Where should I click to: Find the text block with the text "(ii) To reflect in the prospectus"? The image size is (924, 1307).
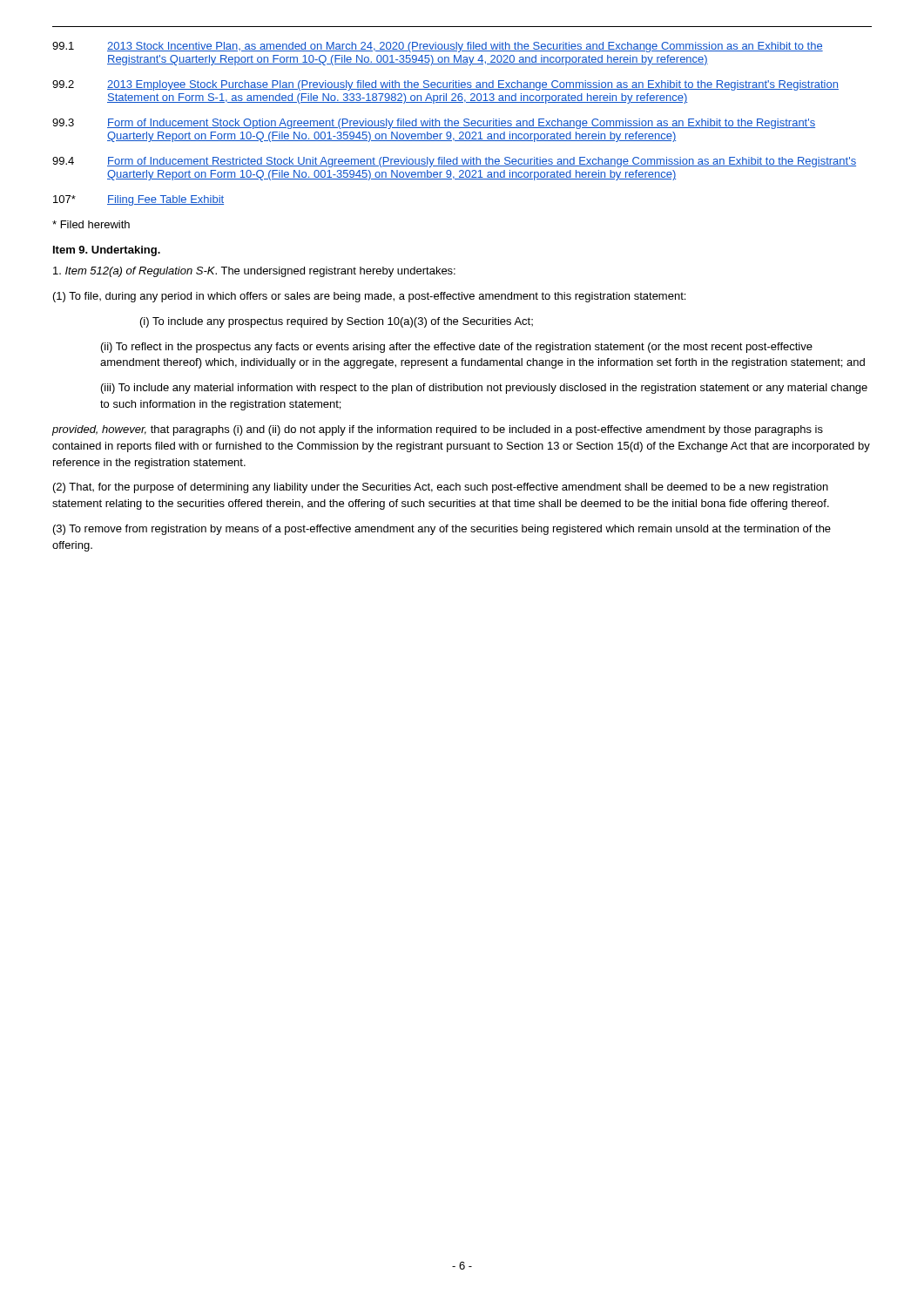[x=483, y=354]
